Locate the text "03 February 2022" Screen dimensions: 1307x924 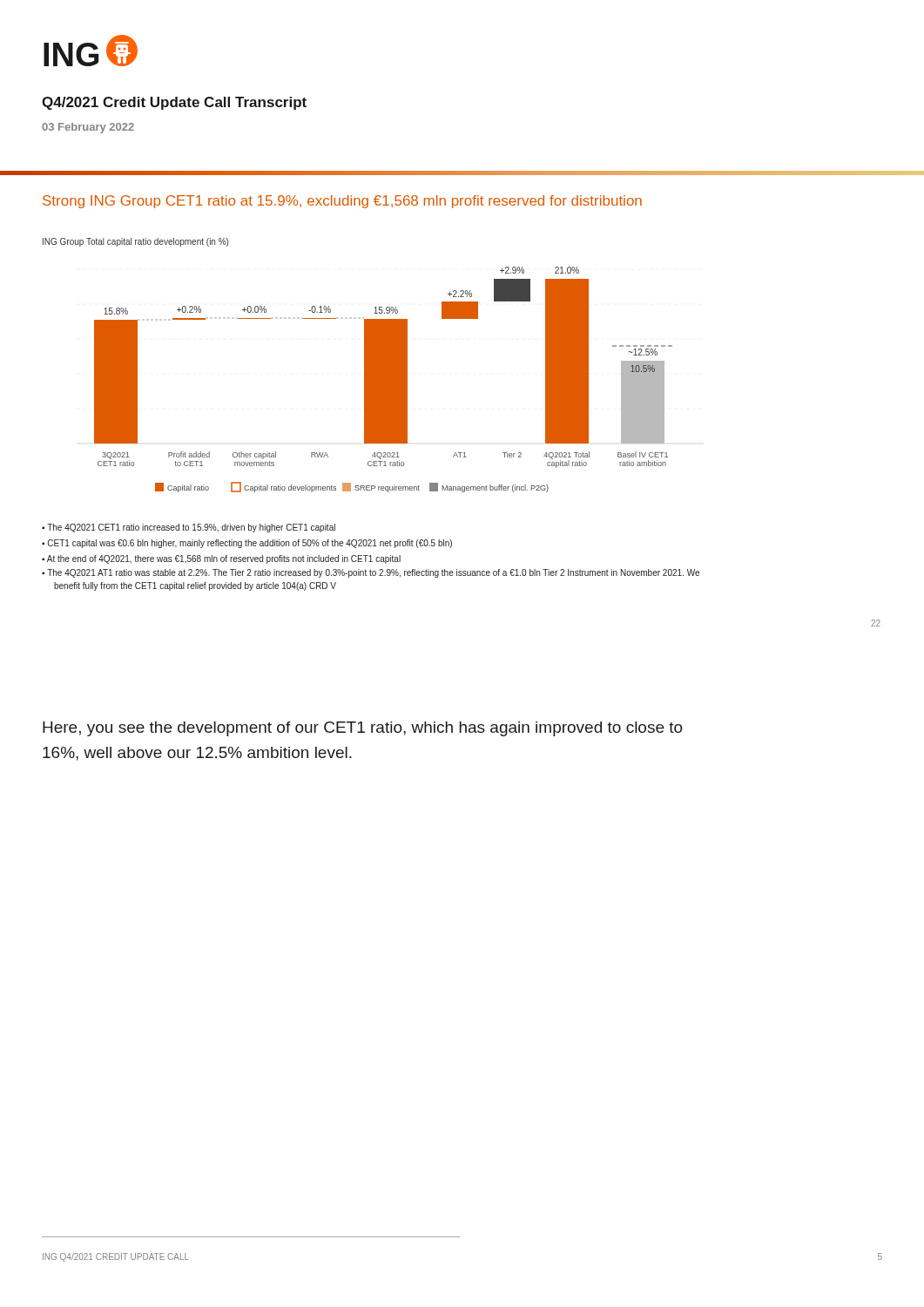click(88, 127)
